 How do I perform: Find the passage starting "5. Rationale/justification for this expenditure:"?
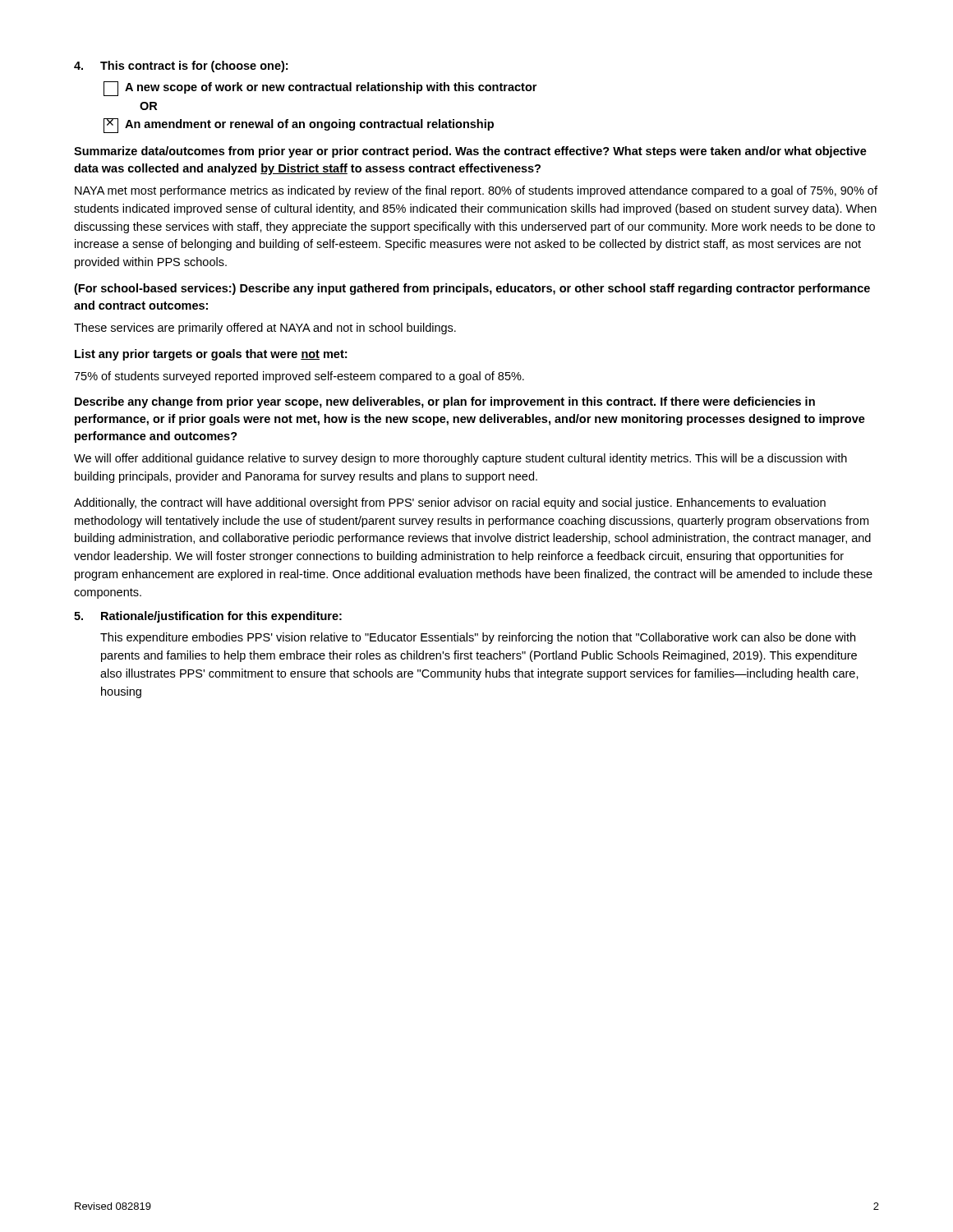(x=208, y=616)
